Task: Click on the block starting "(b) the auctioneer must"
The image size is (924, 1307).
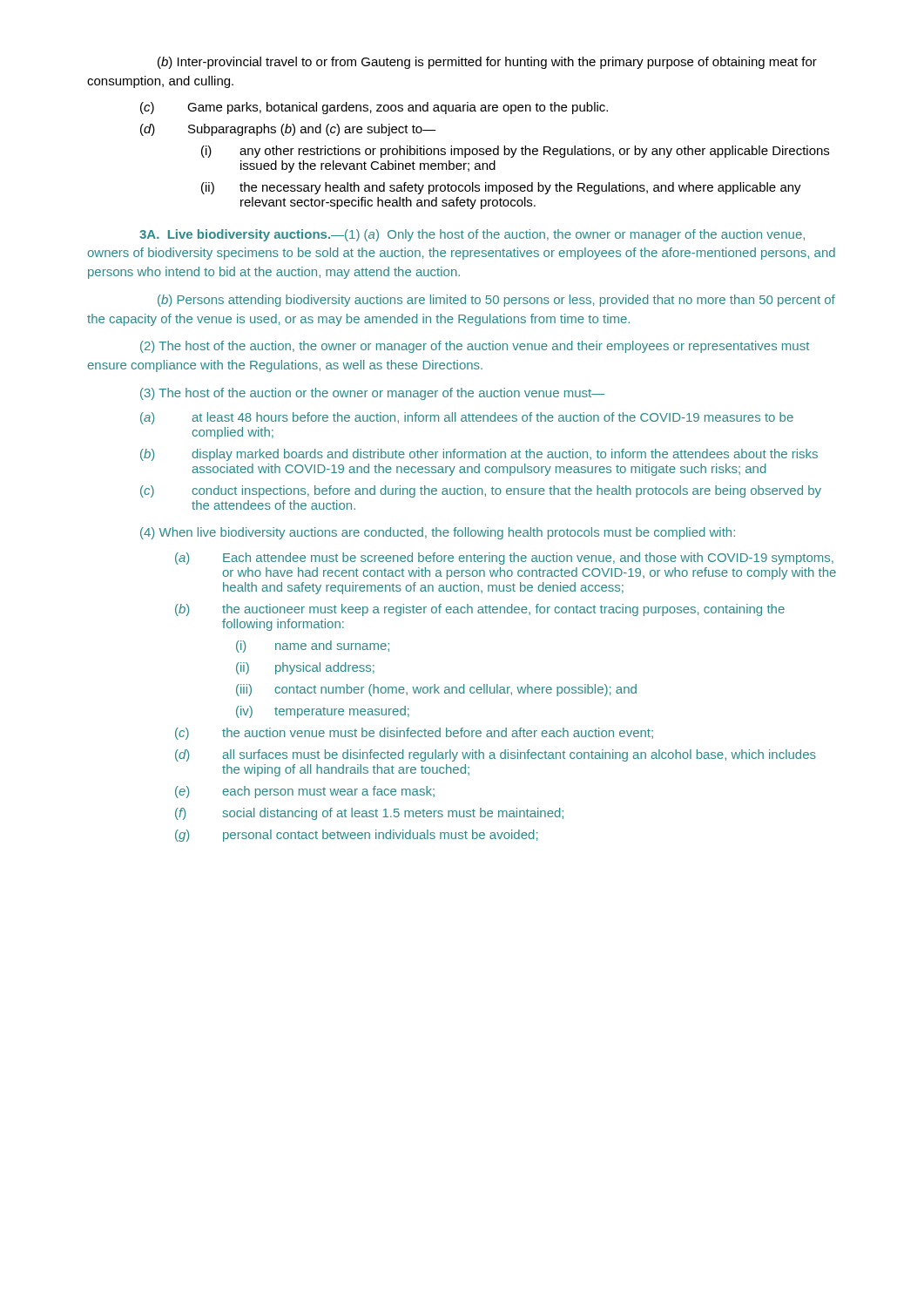Action: (x=506, y=616)
